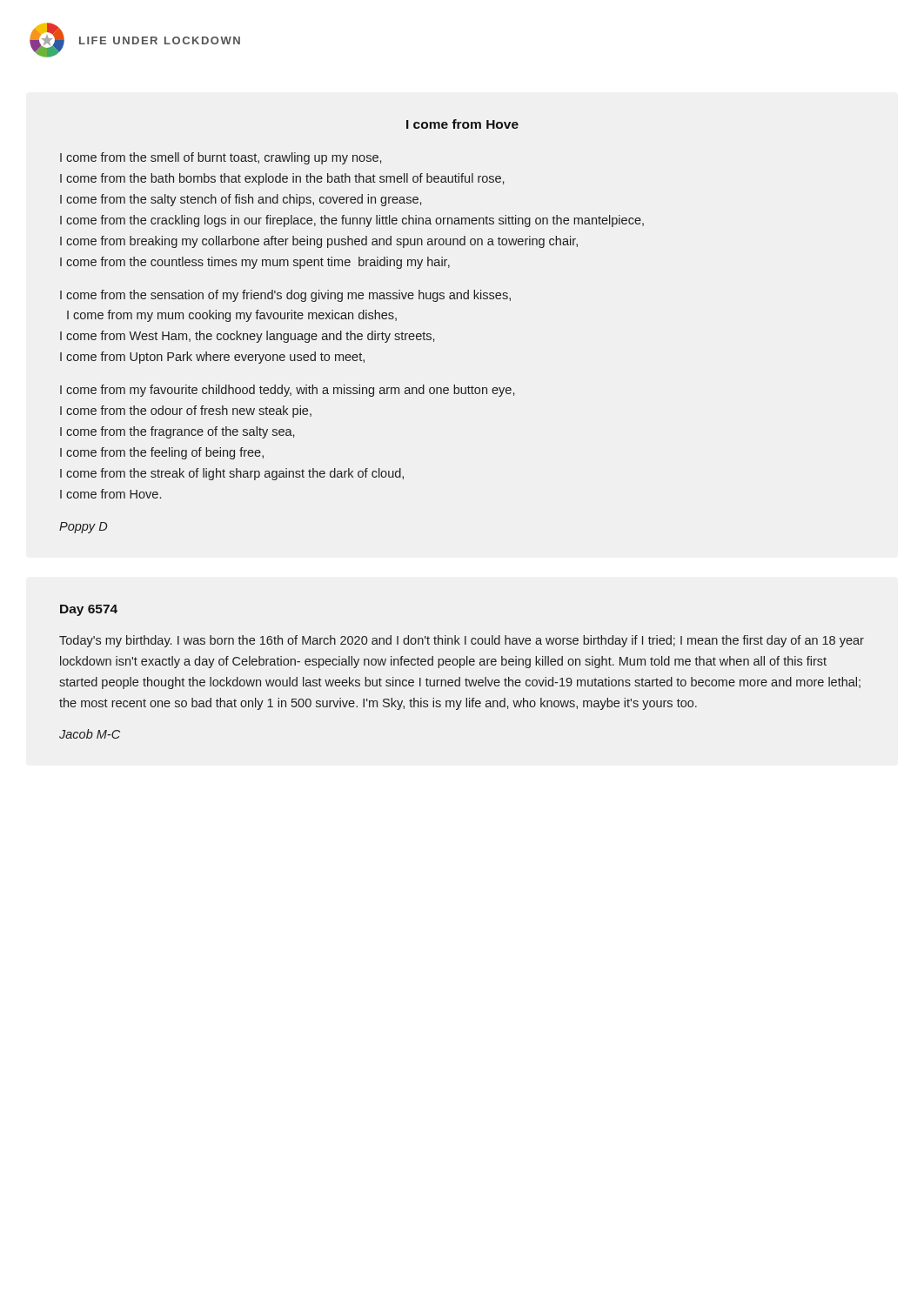Where does it say "I come from Hove"?

tap(462, 124)
